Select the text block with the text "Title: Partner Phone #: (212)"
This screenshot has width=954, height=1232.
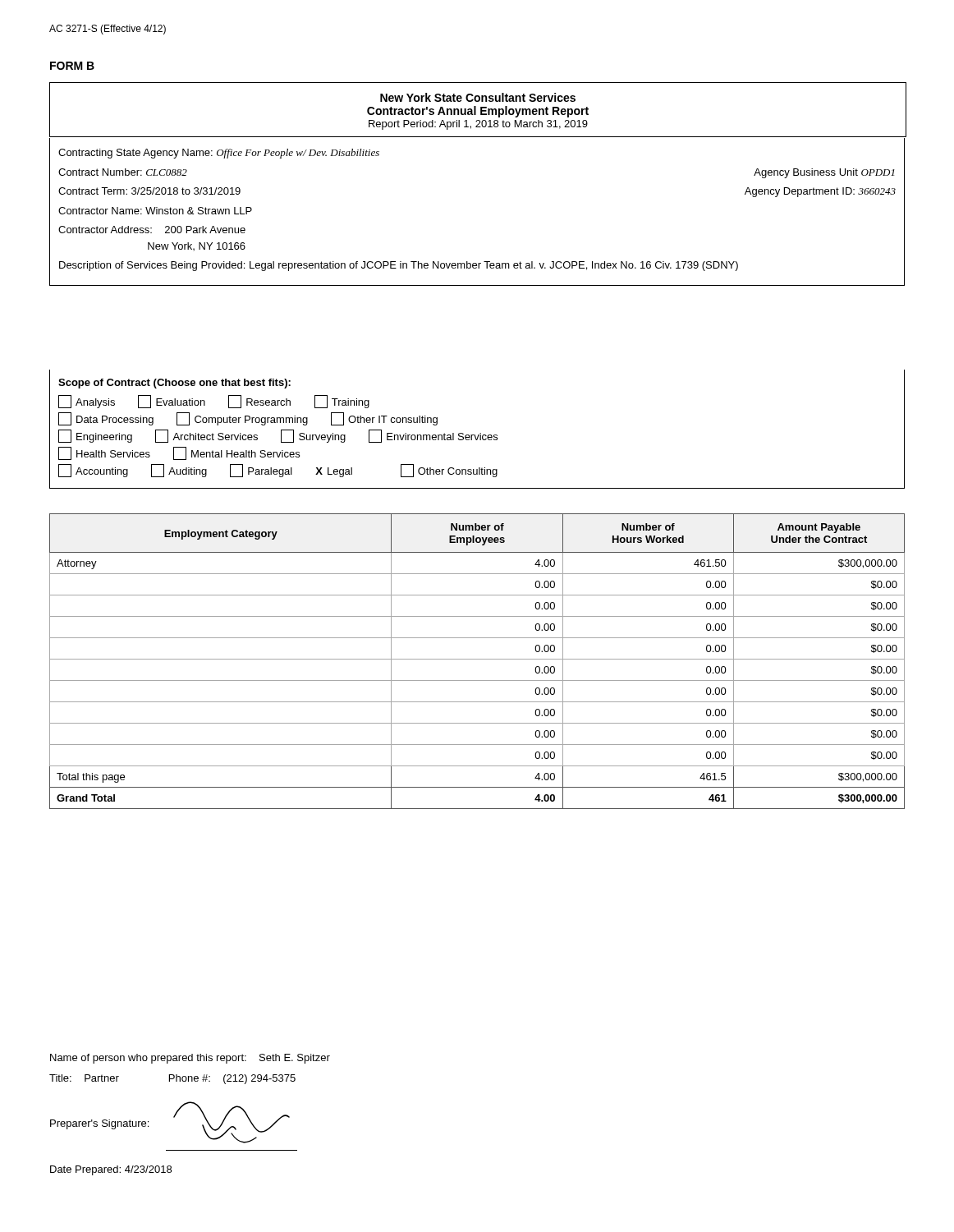pos(173,1124)
